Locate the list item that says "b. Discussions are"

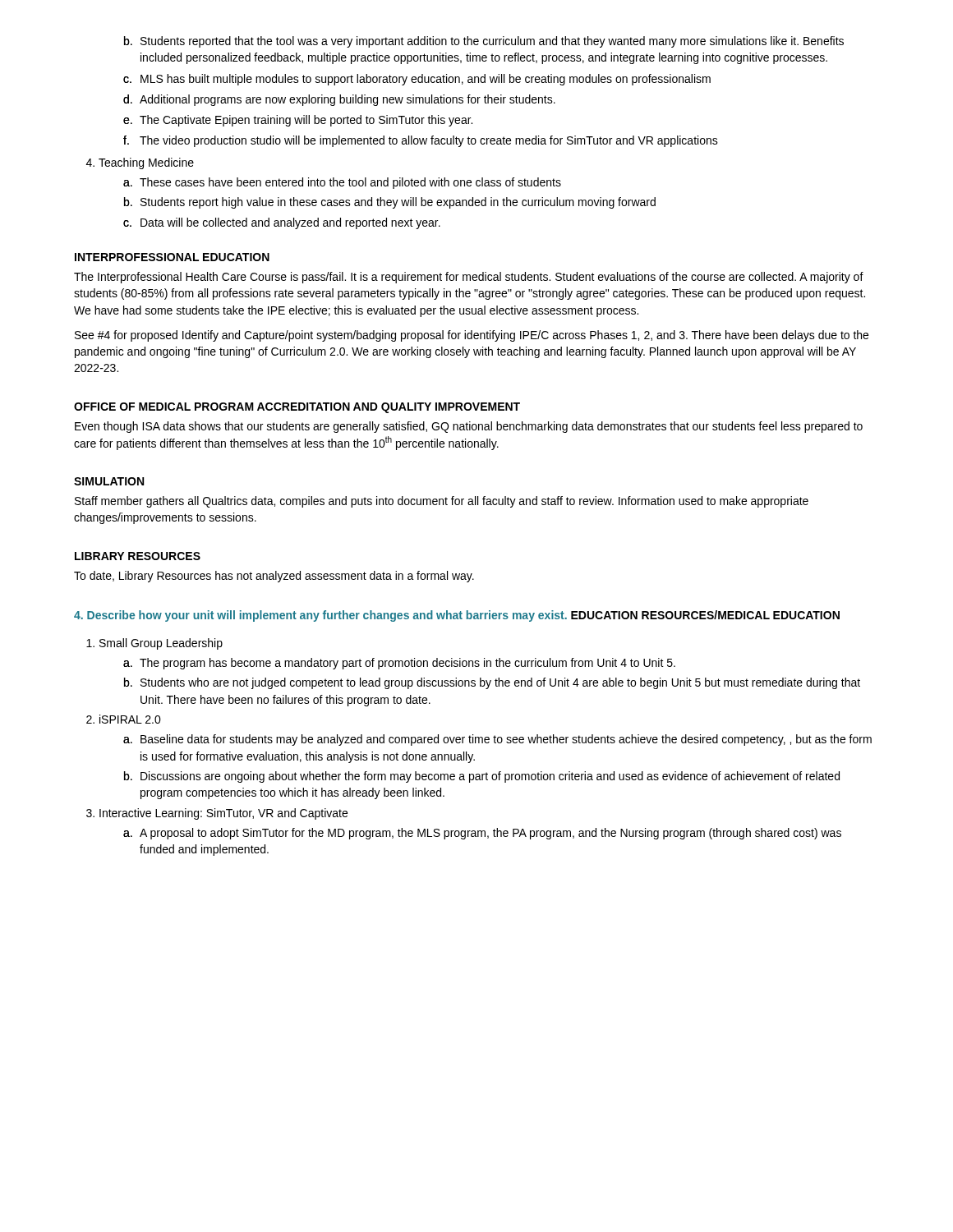[482, 784]
